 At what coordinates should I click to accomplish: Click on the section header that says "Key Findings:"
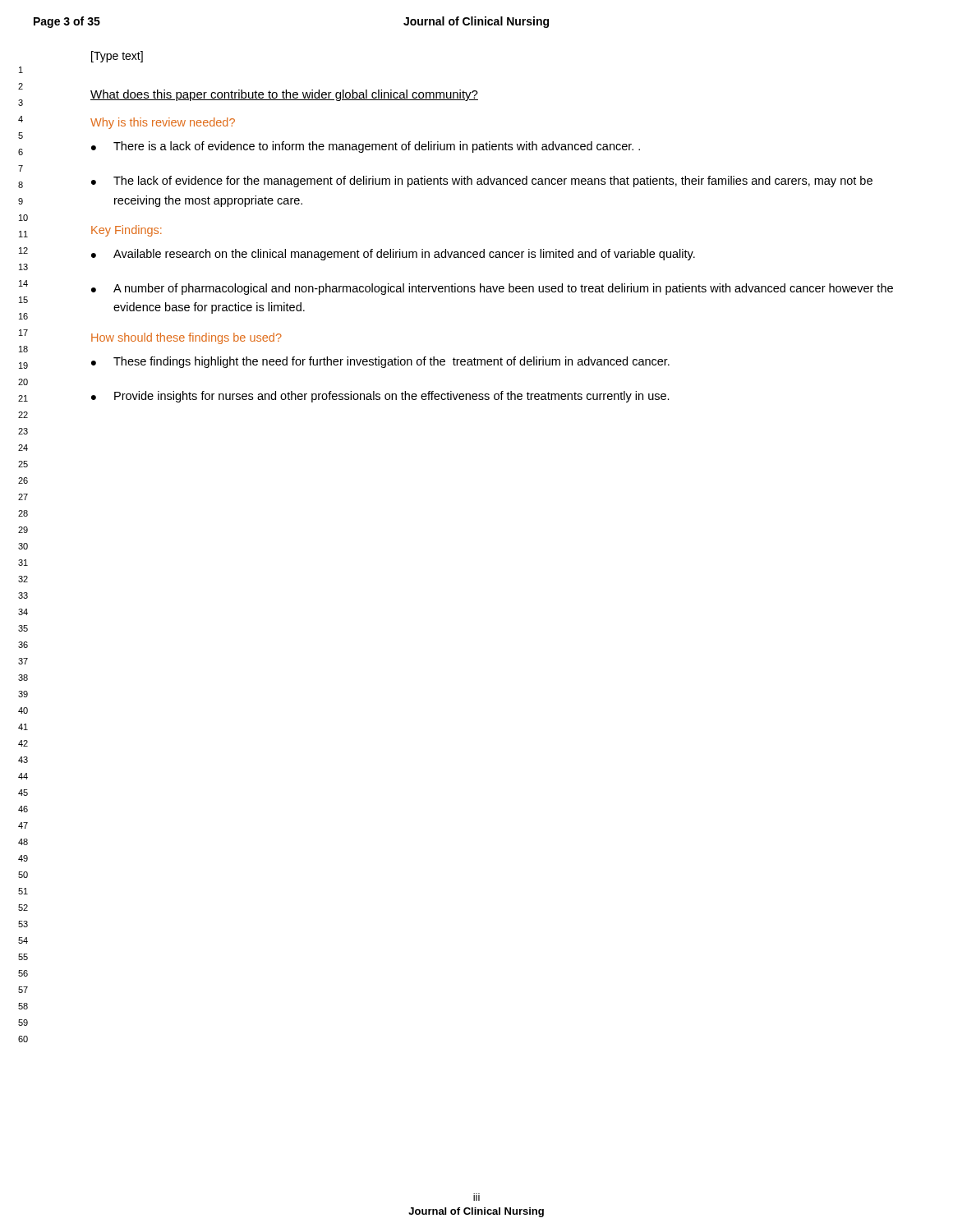[x=126, y=230]
